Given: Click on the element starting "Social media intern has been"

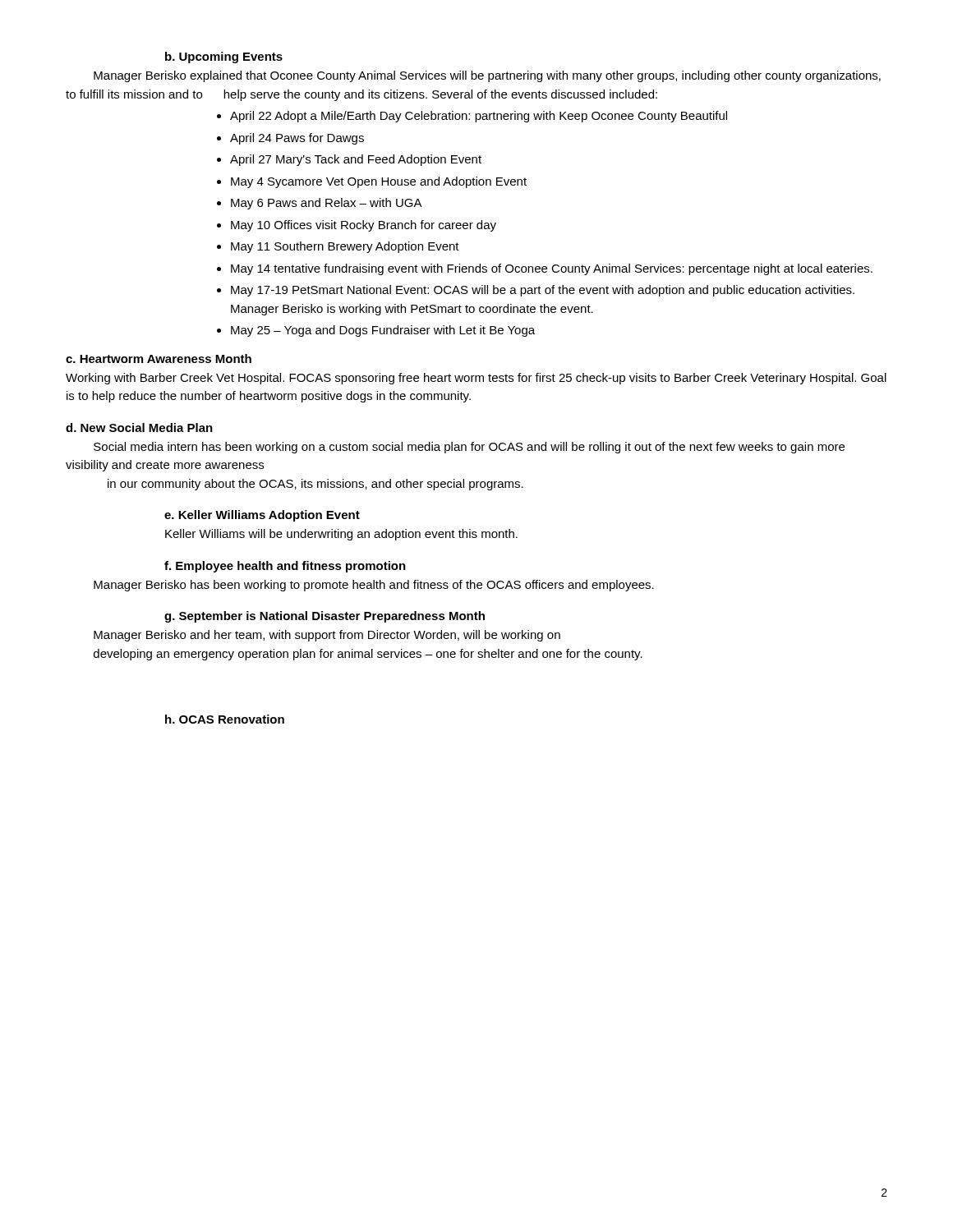Looking at the screenshot, I should coord(469,448).
